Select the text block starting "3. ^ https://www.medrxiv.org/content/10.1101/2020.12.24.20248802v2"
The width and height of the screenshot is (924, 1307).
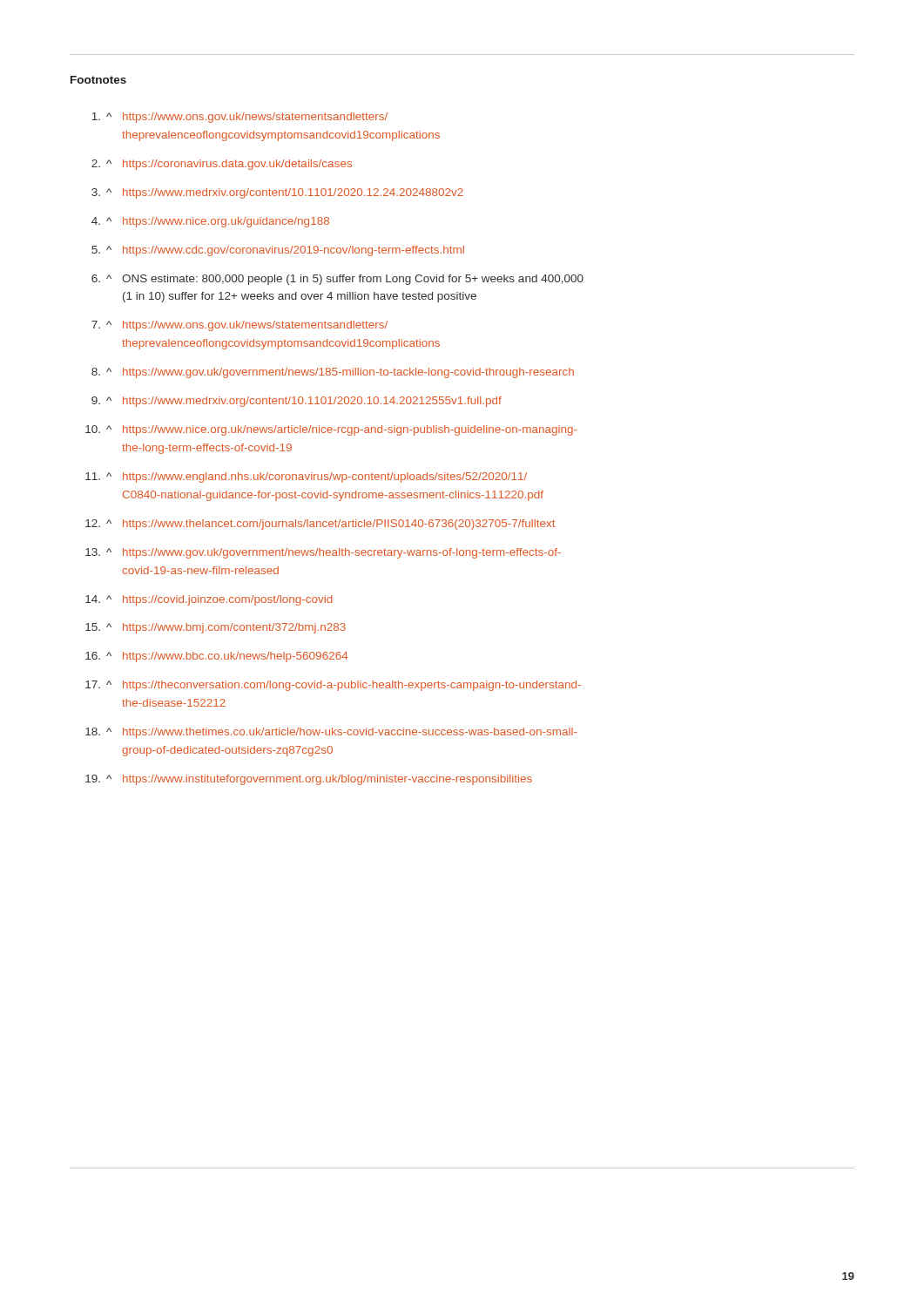click(462, 193)
